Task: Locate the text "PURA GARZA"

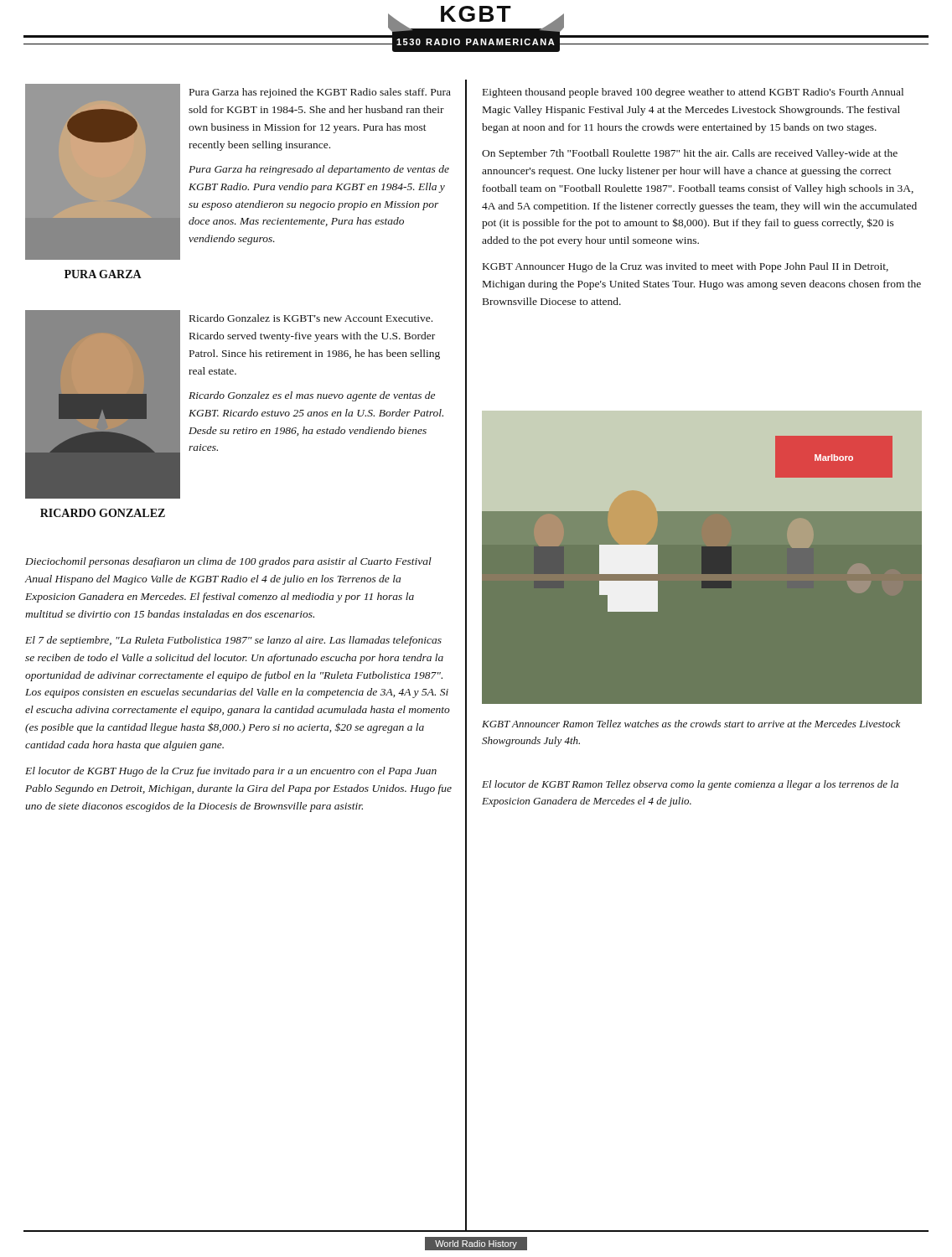Action: tap(103, 274)
